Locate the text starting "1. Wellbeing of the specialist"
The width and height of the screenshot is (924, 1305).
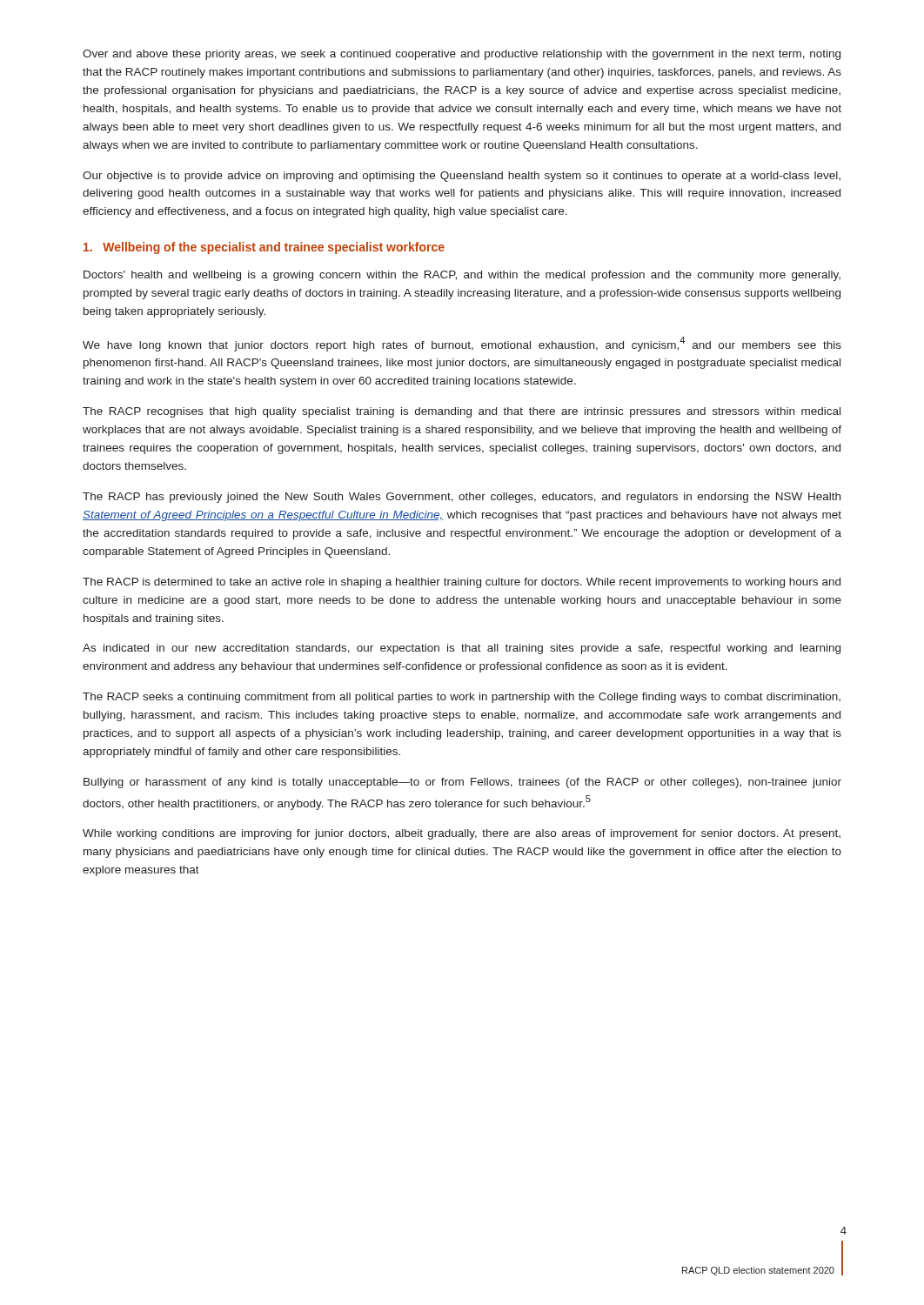(x=264, y=247)
